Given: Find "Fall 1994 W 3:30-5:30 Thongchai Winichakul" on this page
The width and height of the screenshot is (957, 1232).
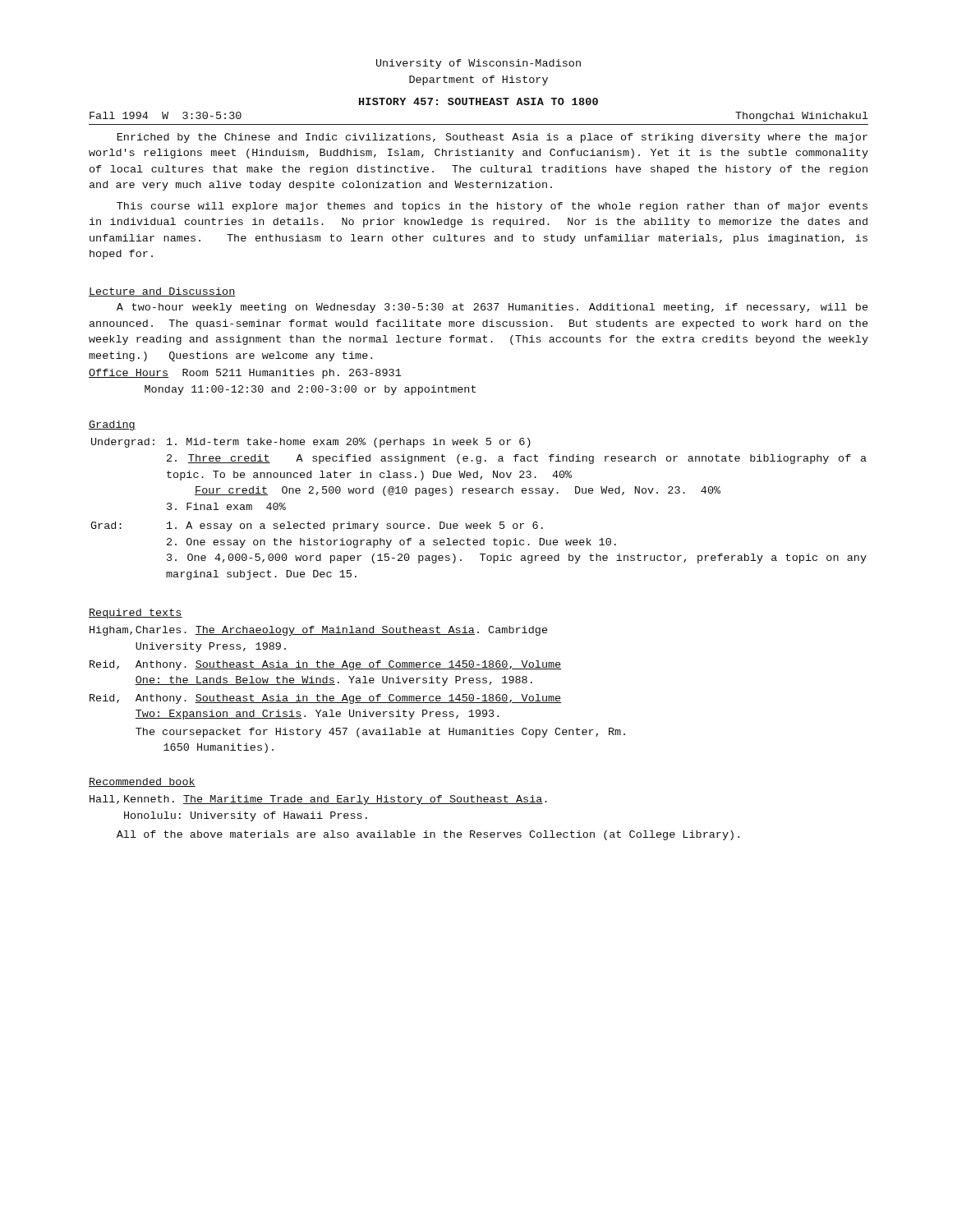Looking at the screenshot, I should (x=478, y=116).
